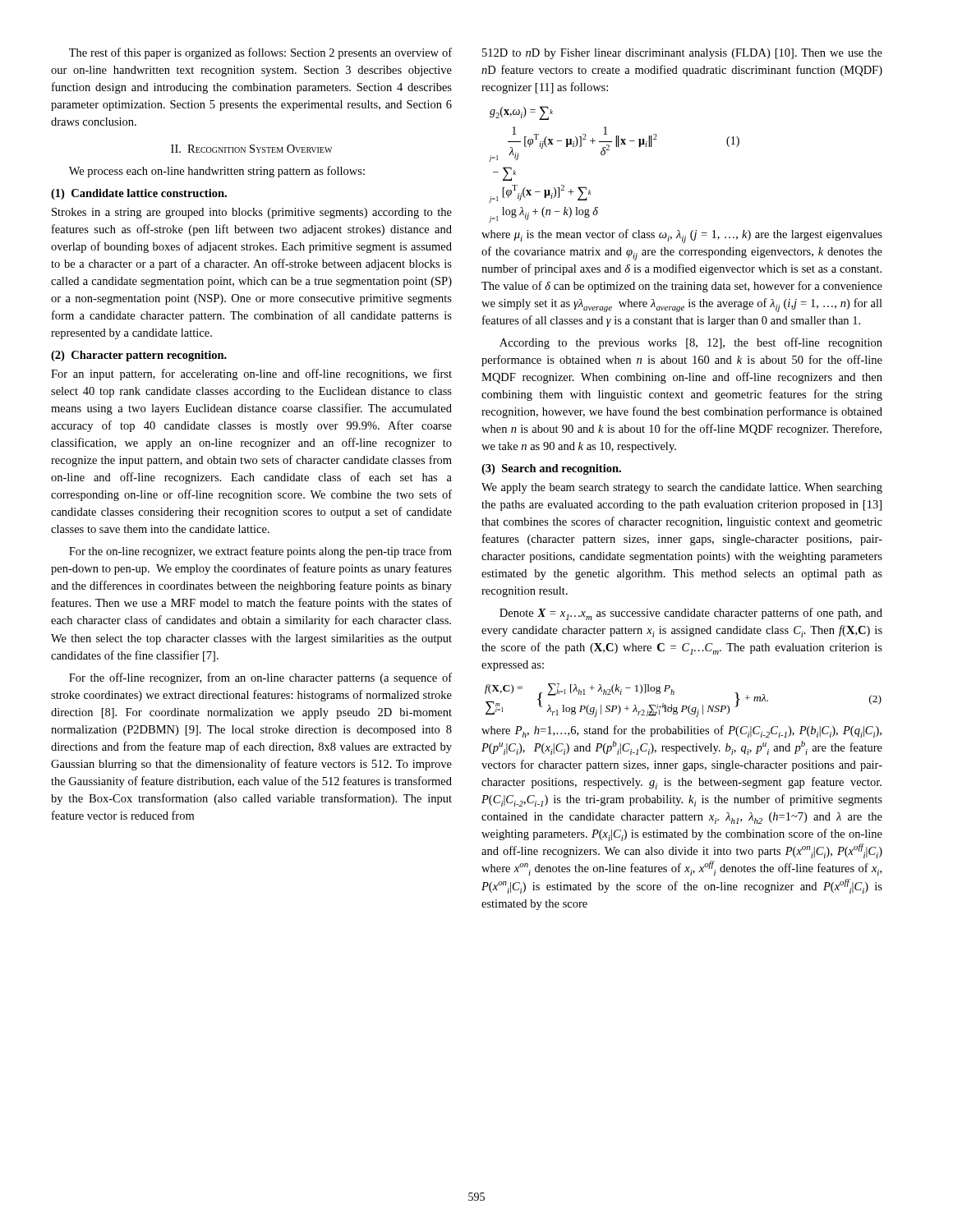Select the text block starting "We process each on-line handwritten string"
The width and height of the screenshot is (953, 1232).
point(251,171)
